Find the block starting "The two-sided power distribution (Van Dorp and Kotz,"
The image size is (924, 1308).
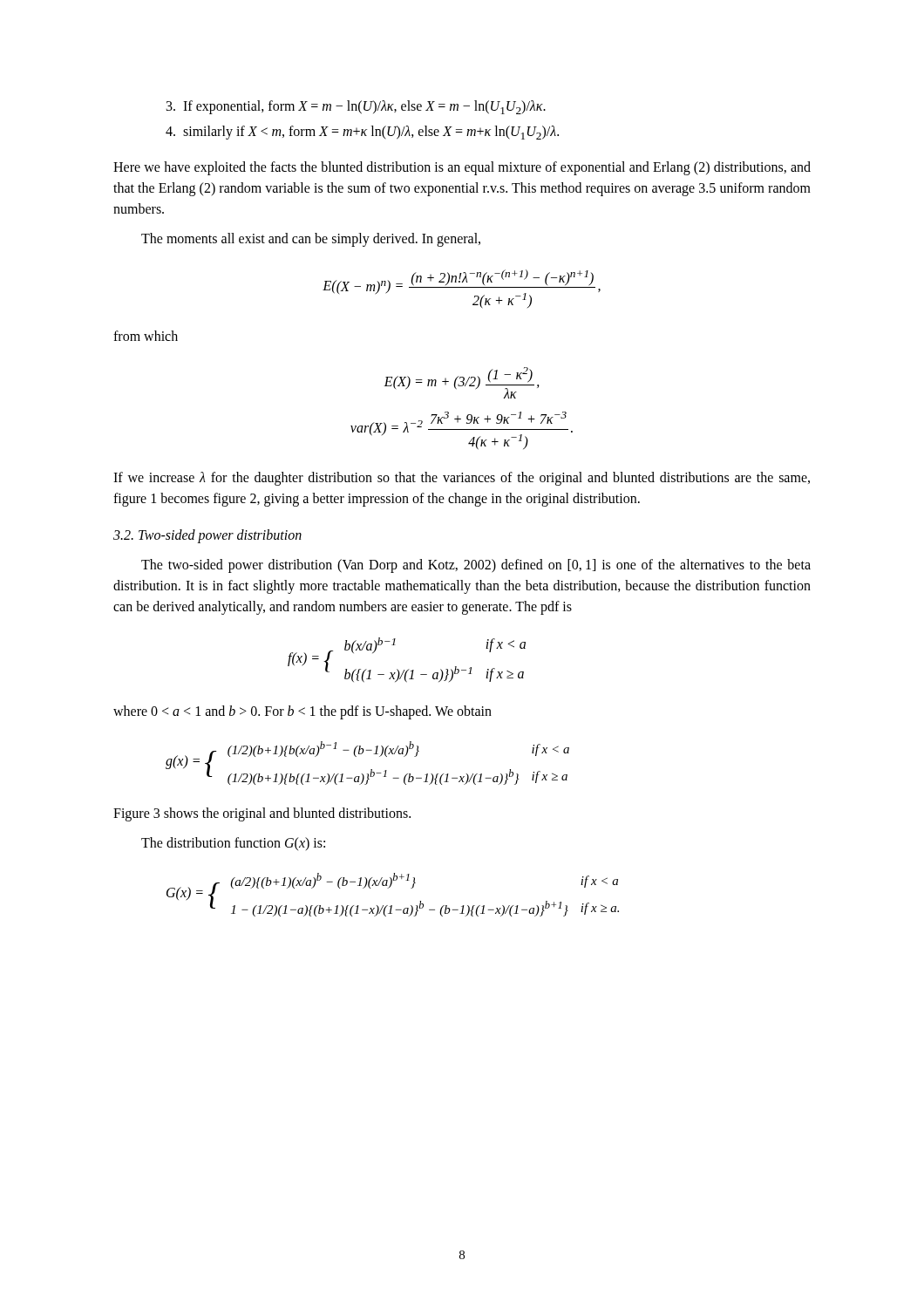462,585
